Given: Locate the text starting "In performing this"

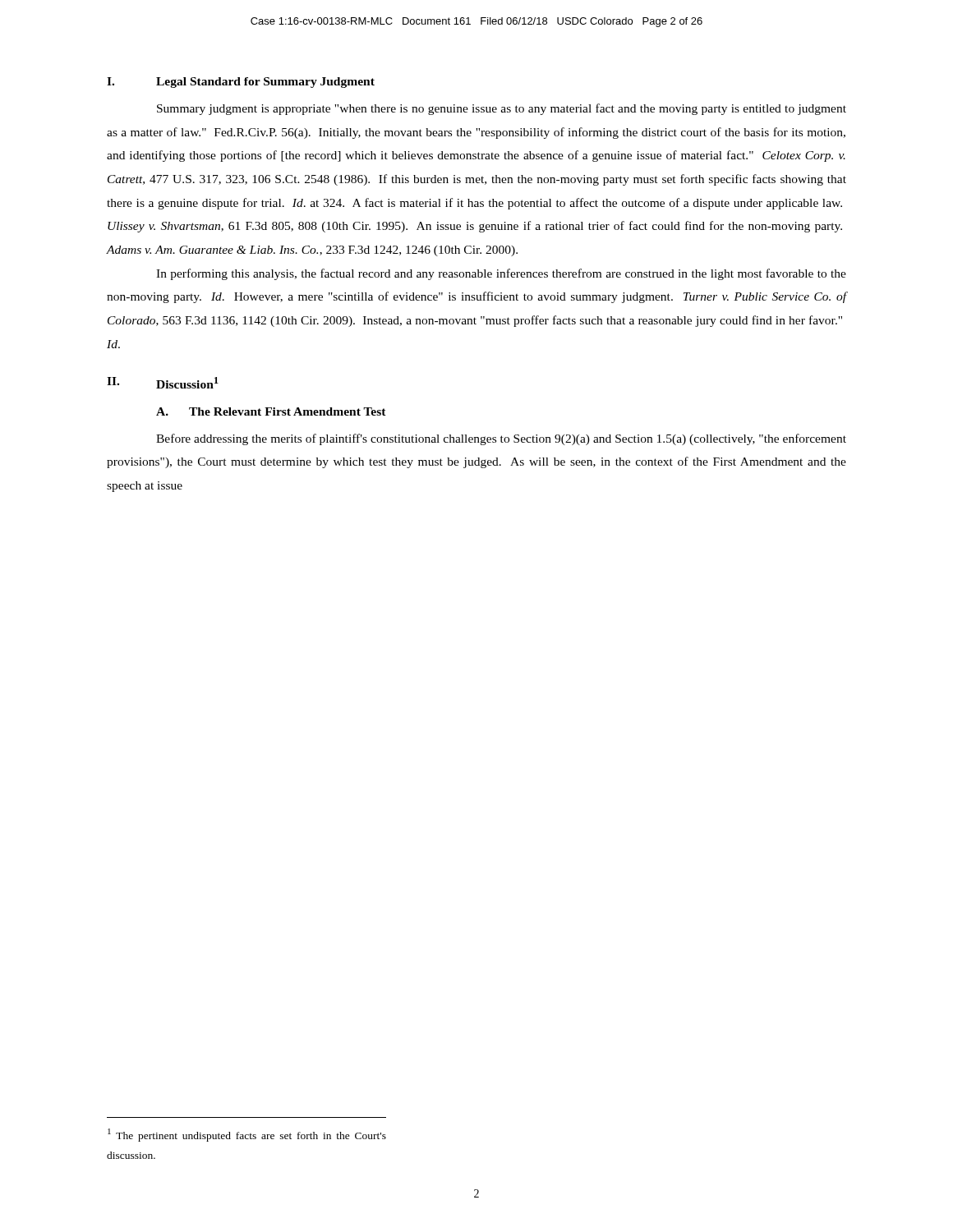Looking at the screenshot, I should 476,309.
